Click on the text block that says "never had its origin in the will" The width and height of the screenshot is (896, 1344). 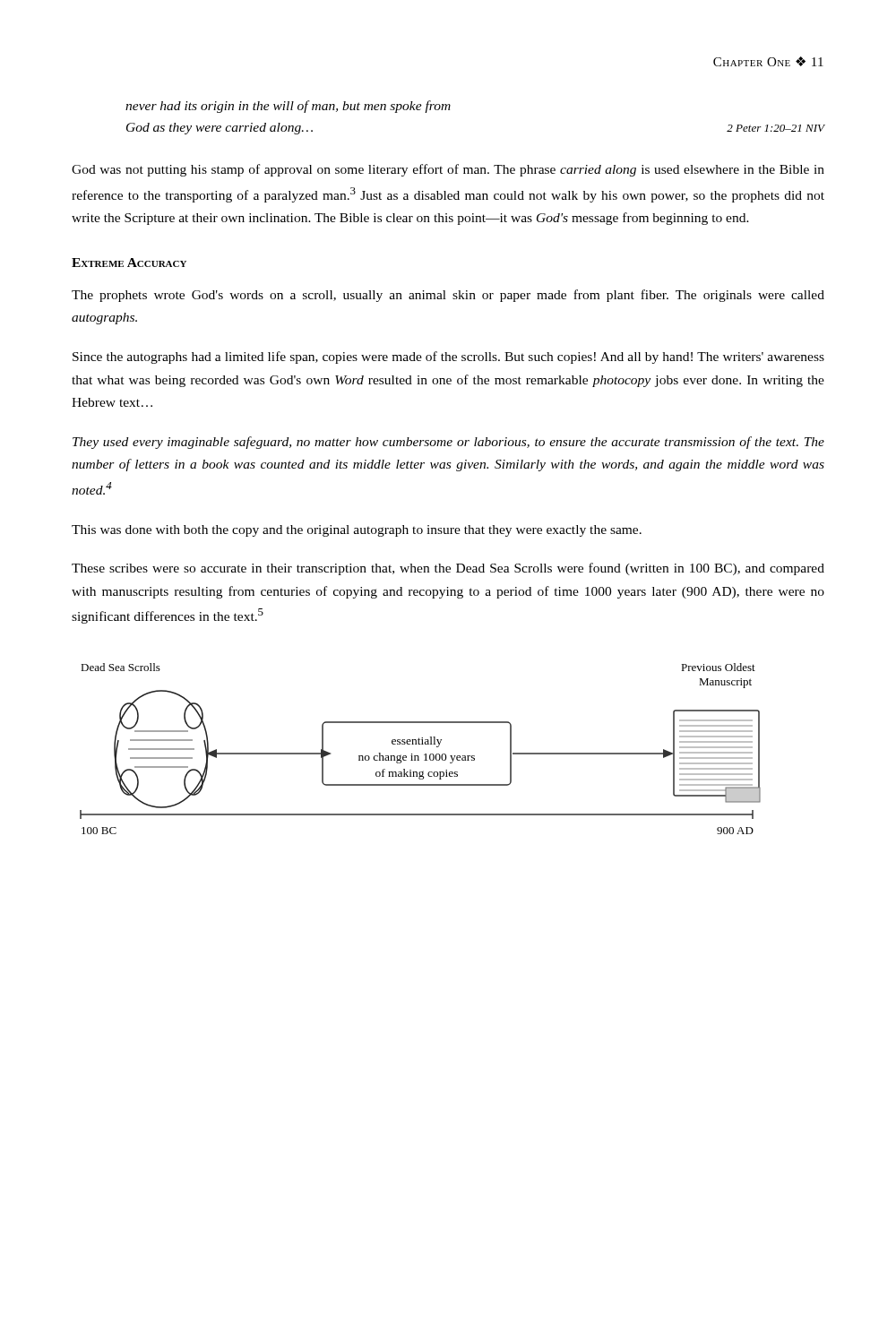tap(288, 107)
